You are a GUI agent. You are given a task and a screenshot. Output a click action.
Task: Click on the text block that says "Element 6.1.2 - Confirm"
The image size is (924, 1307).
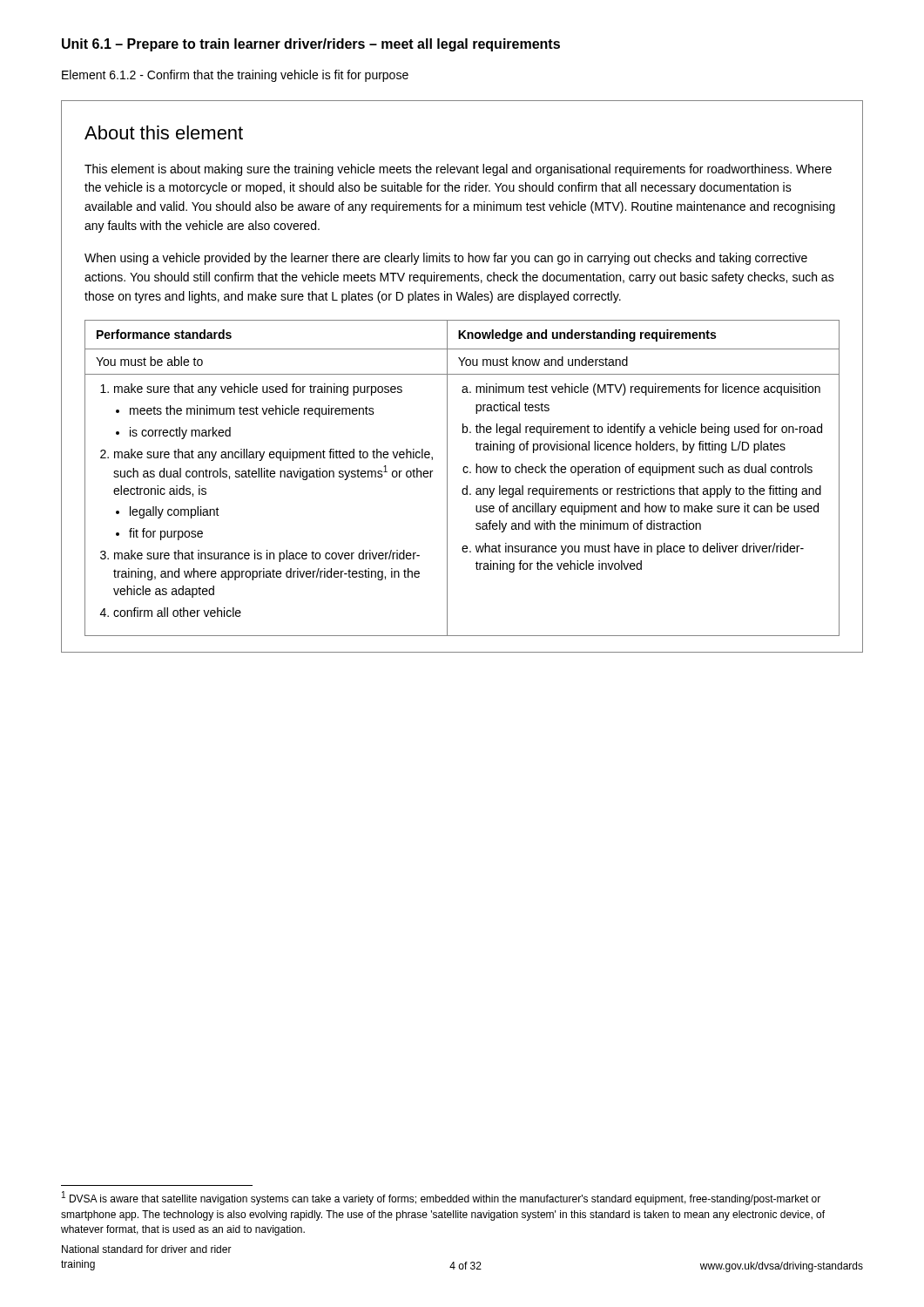pyautogui.click(x=235, y=75)
